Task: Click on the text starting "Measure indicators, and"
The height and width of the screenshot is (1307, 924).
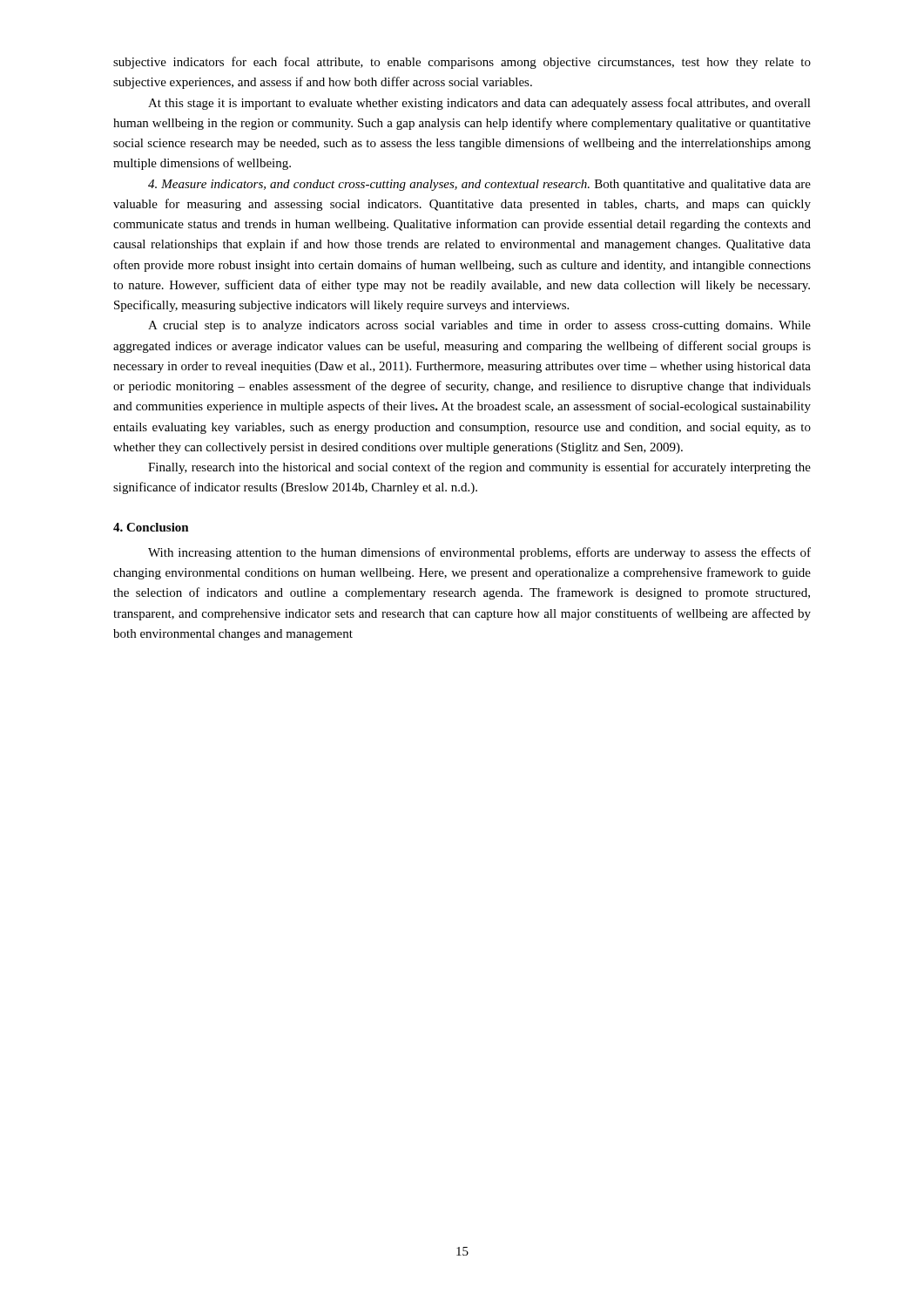Action: 462,245
